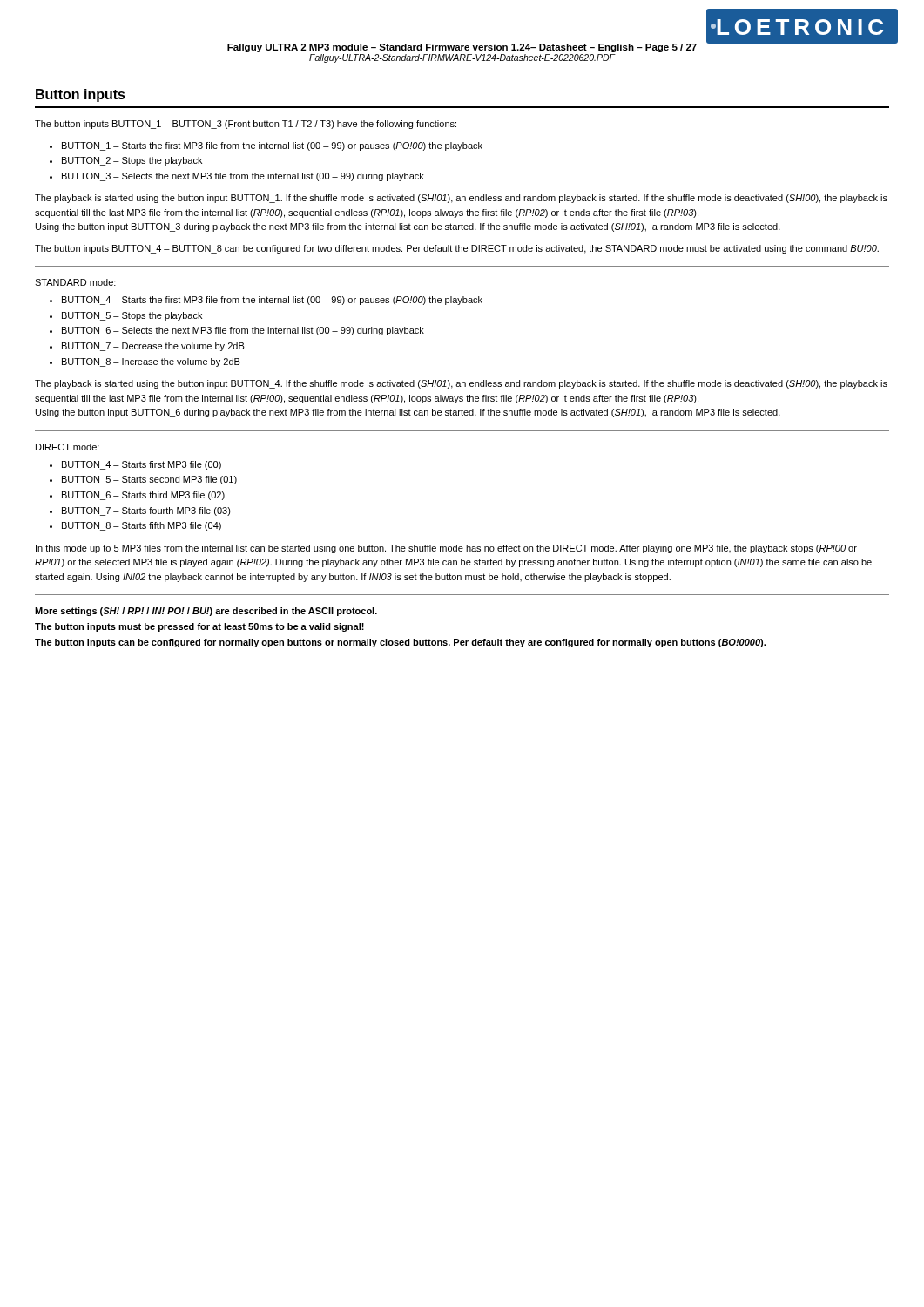Image resolution: width=924 pixels, height=1307 pixels.
Task: Click the passage that begins "BUTTON_4 – Starts the first MP3"
Action: click(x=272, y=300)
